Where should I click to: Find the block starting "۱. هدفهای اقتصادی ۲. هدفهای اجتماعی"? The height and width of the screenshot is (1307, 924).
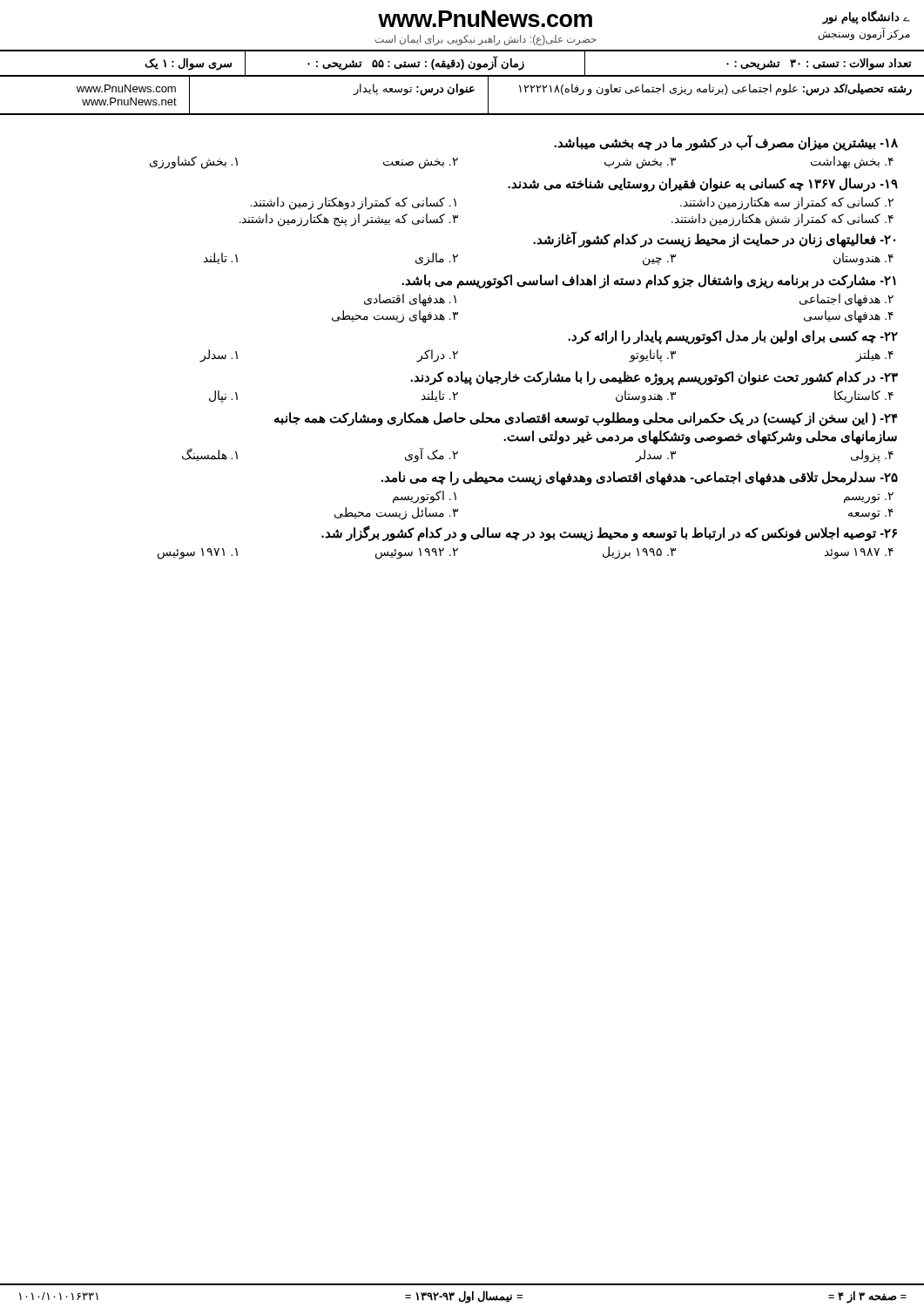[x=462, y=307]
